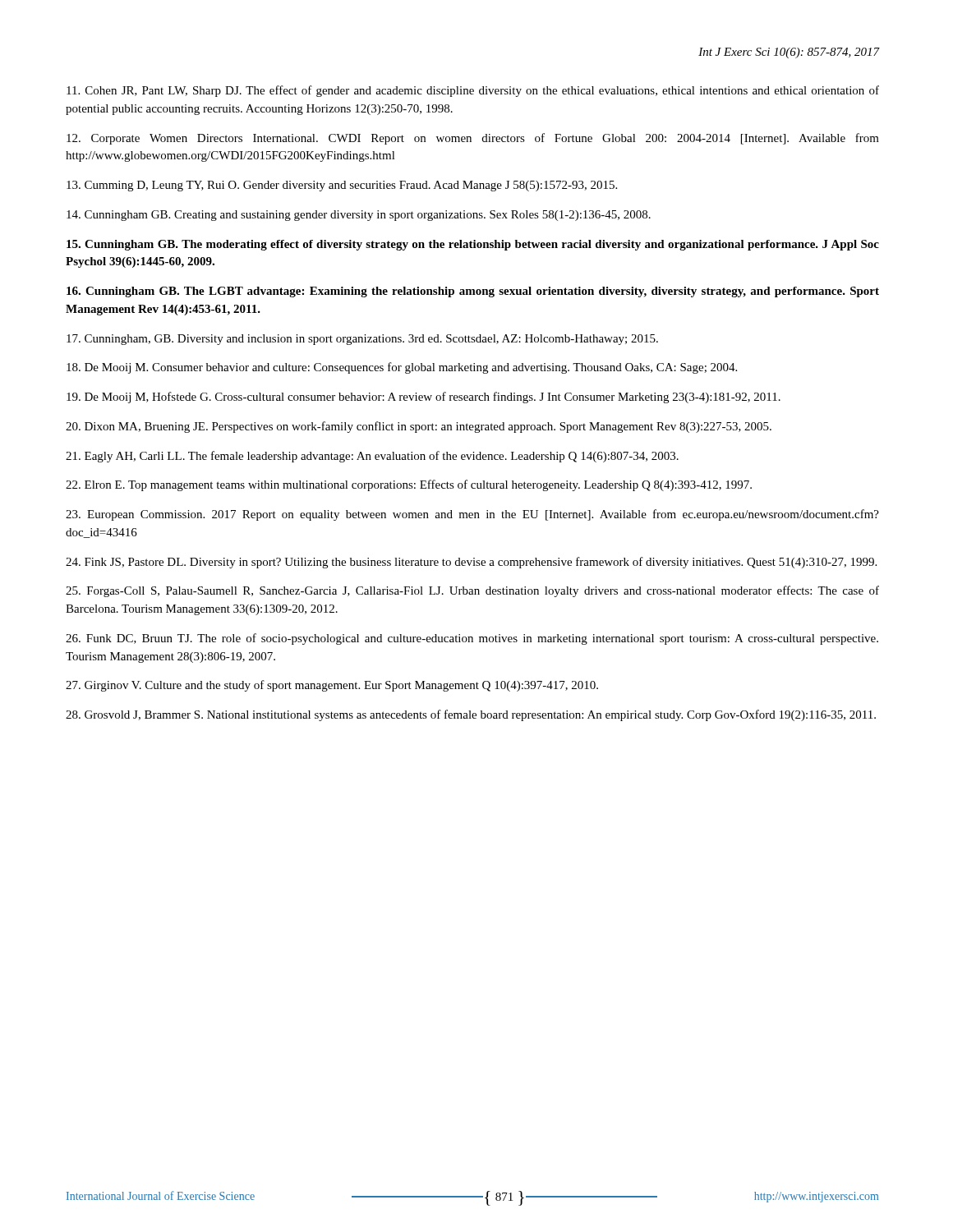
Task: Find the region starting "11. Cohen JR, Pant LW,"
Action: pyautogui.click(x=472, y=99)
